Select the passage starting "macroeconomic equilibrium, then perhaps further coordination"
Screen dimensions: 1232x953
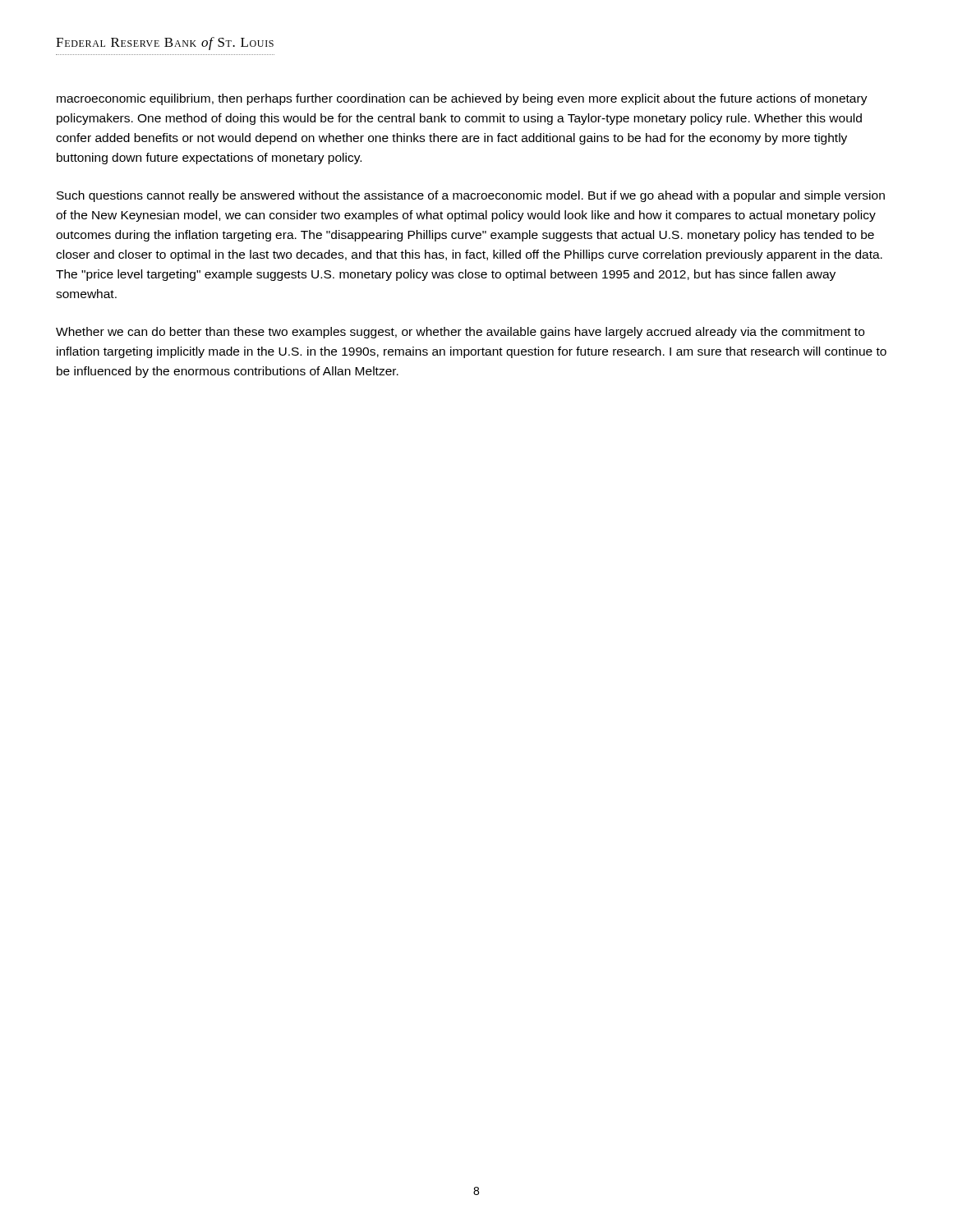point(461,128)
